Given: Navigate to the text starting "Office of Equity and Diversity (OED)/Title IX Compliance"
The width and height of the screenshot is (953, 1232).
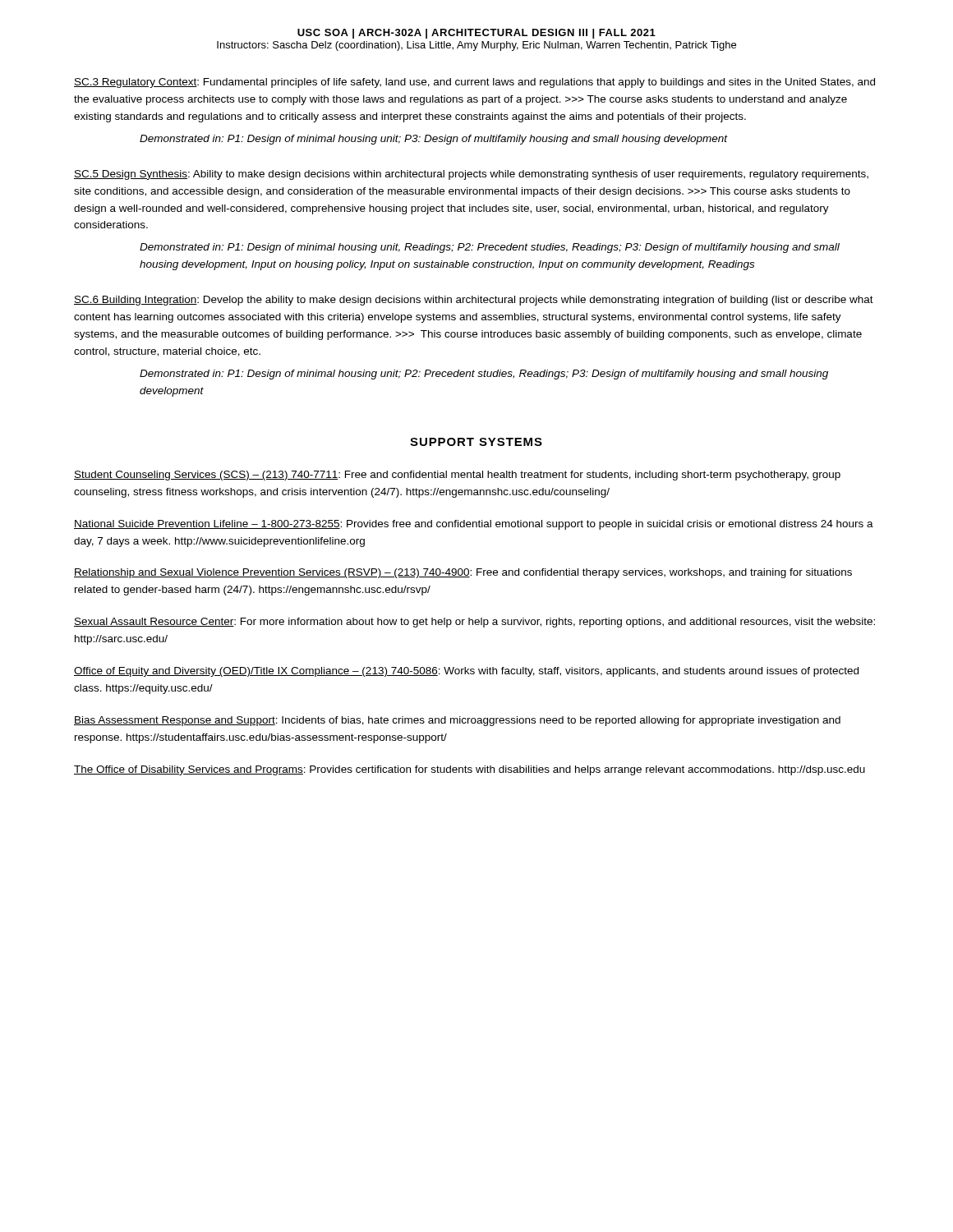Looking at the screenshot, I should [x=467, y=679].
